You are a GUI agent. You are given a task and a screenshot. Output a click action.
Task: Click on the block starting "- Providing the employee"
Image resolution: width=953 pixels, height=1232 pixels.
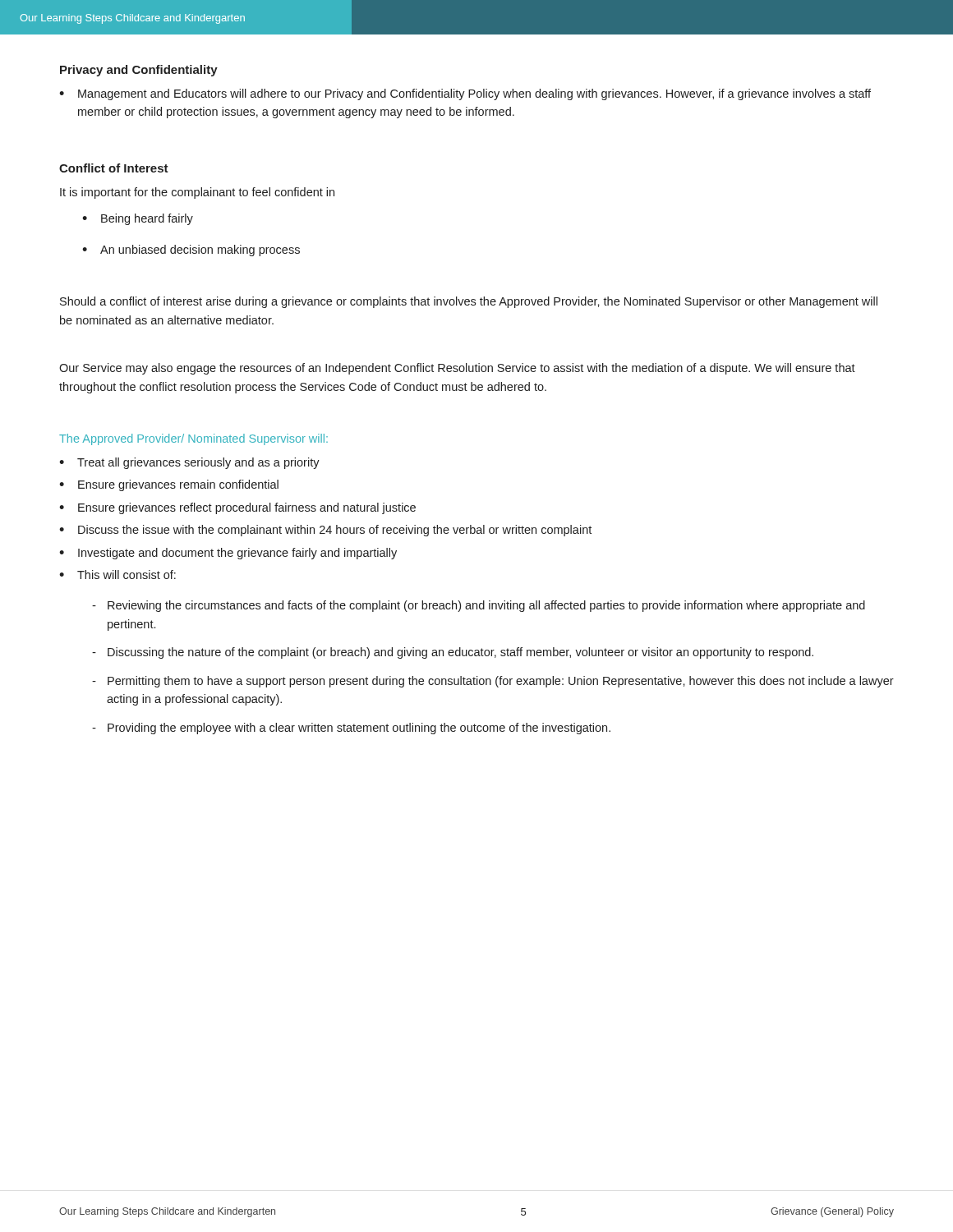tap(493, 728)
